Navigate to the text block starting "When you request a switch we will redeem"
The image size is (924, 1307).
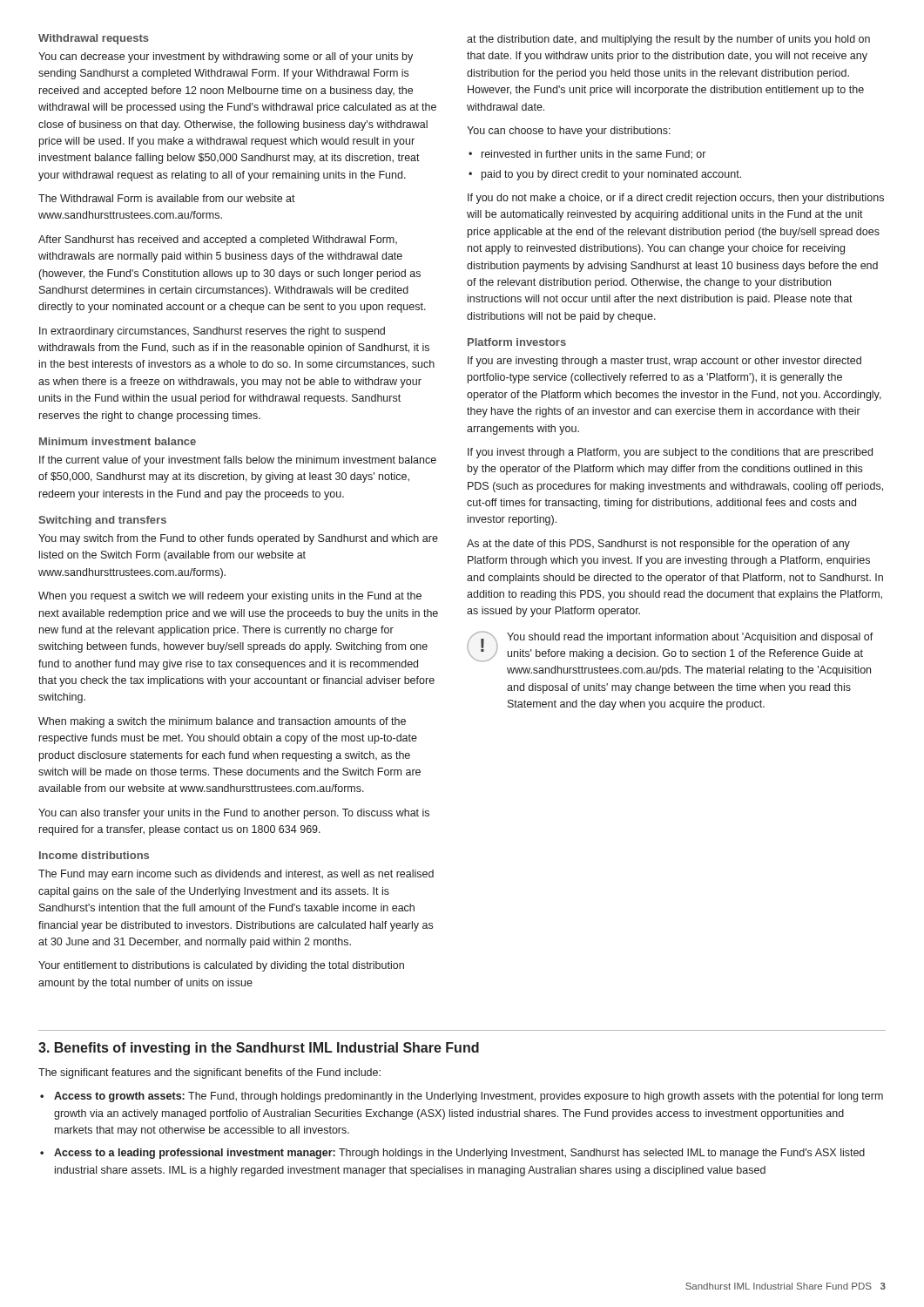click(238, 647)
